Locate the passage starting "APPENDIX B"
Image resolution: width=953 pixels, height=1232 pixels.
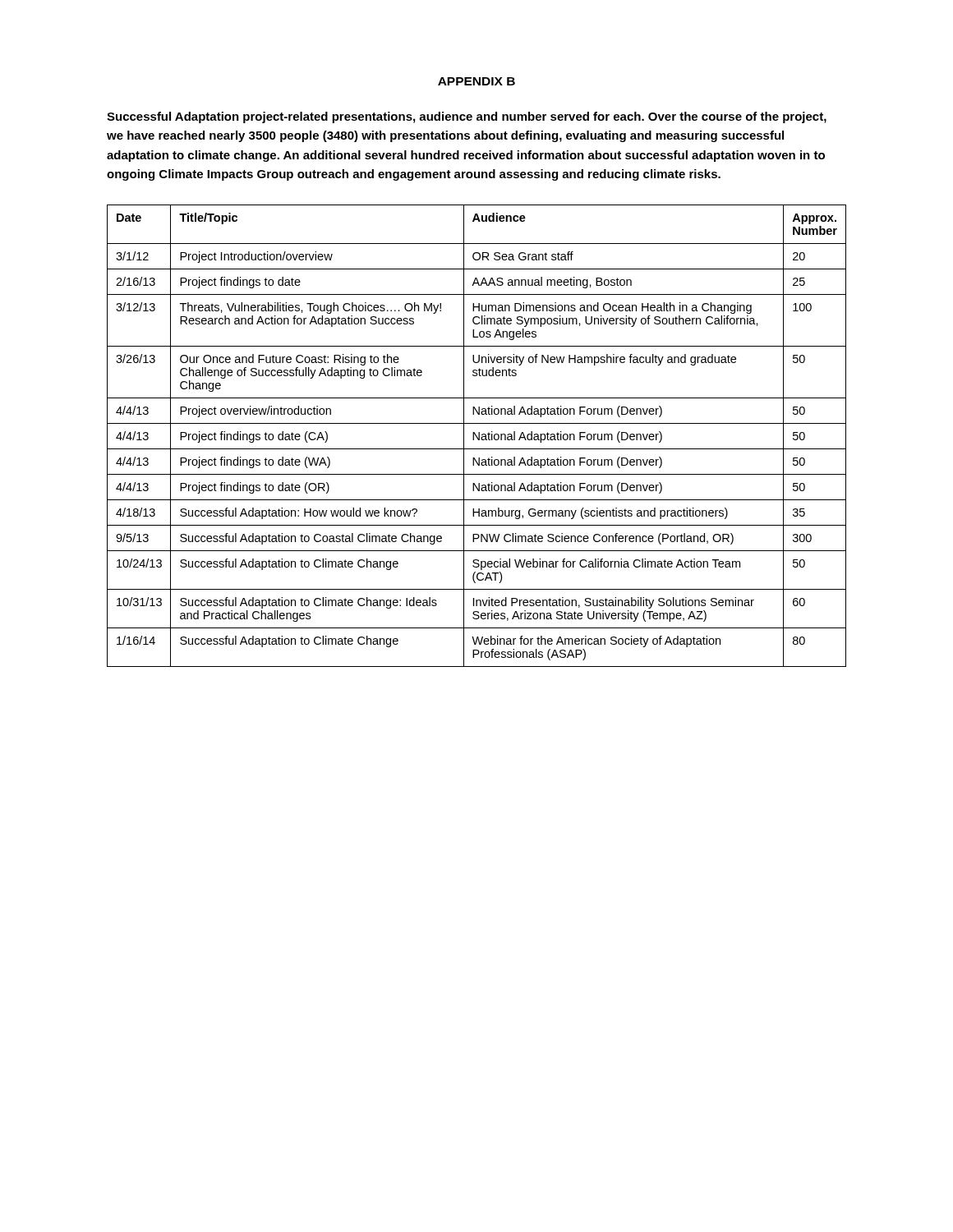(x=476, y=81)
